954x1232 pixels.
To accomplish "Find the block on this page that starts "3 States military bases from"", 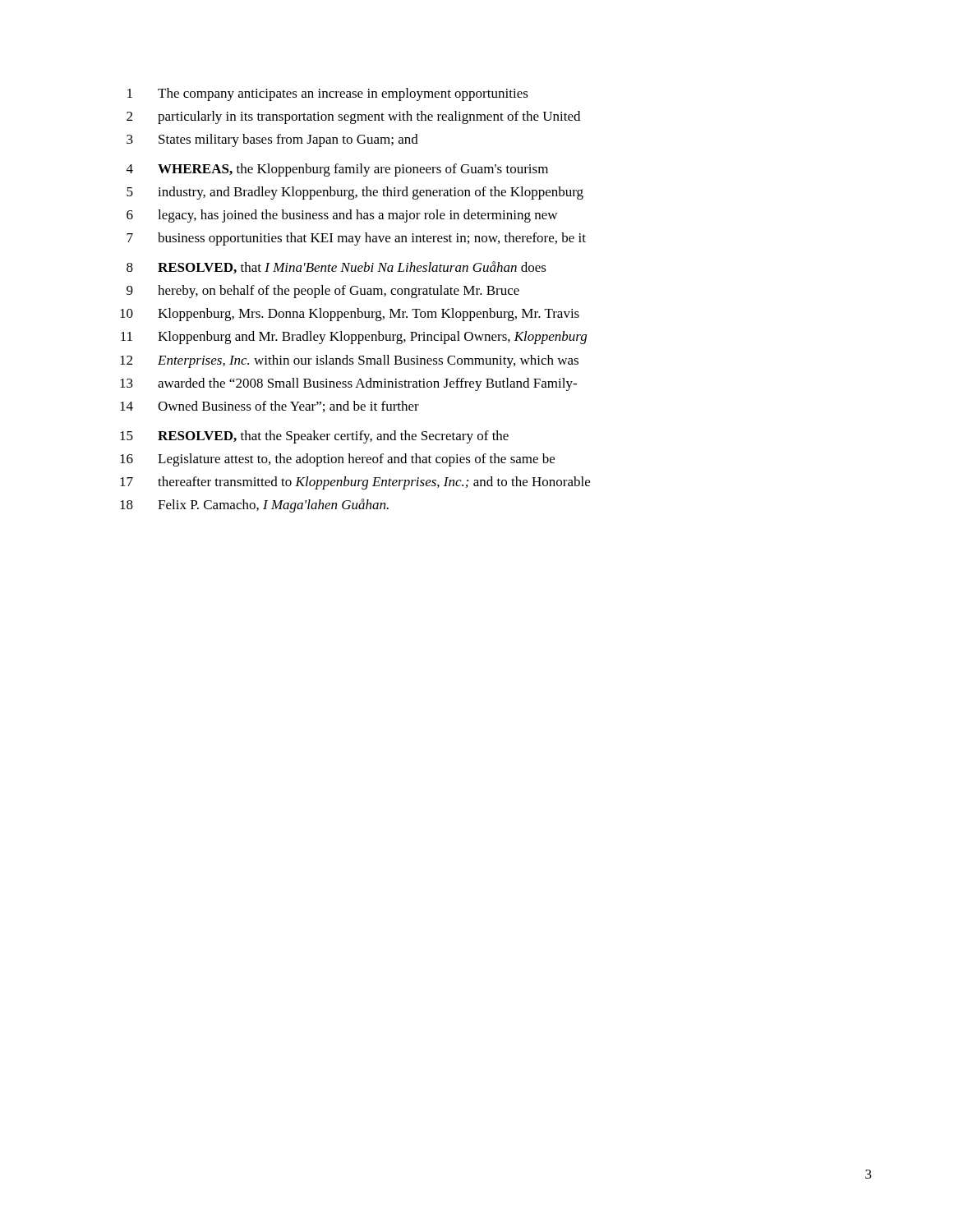I will coord(272,140).
